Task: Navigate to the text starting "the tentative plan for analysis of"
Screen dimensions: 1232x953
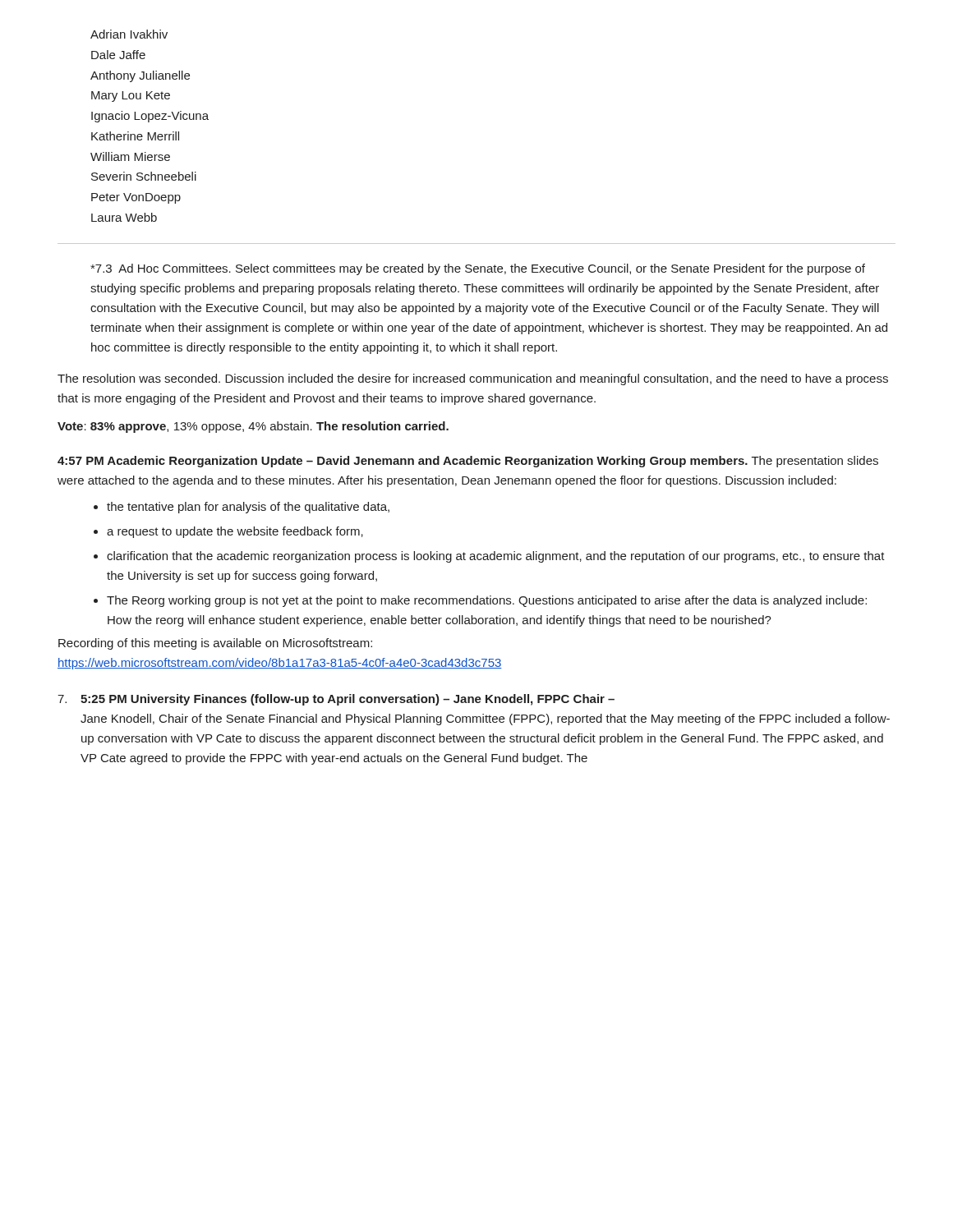Action: (249, 506)
